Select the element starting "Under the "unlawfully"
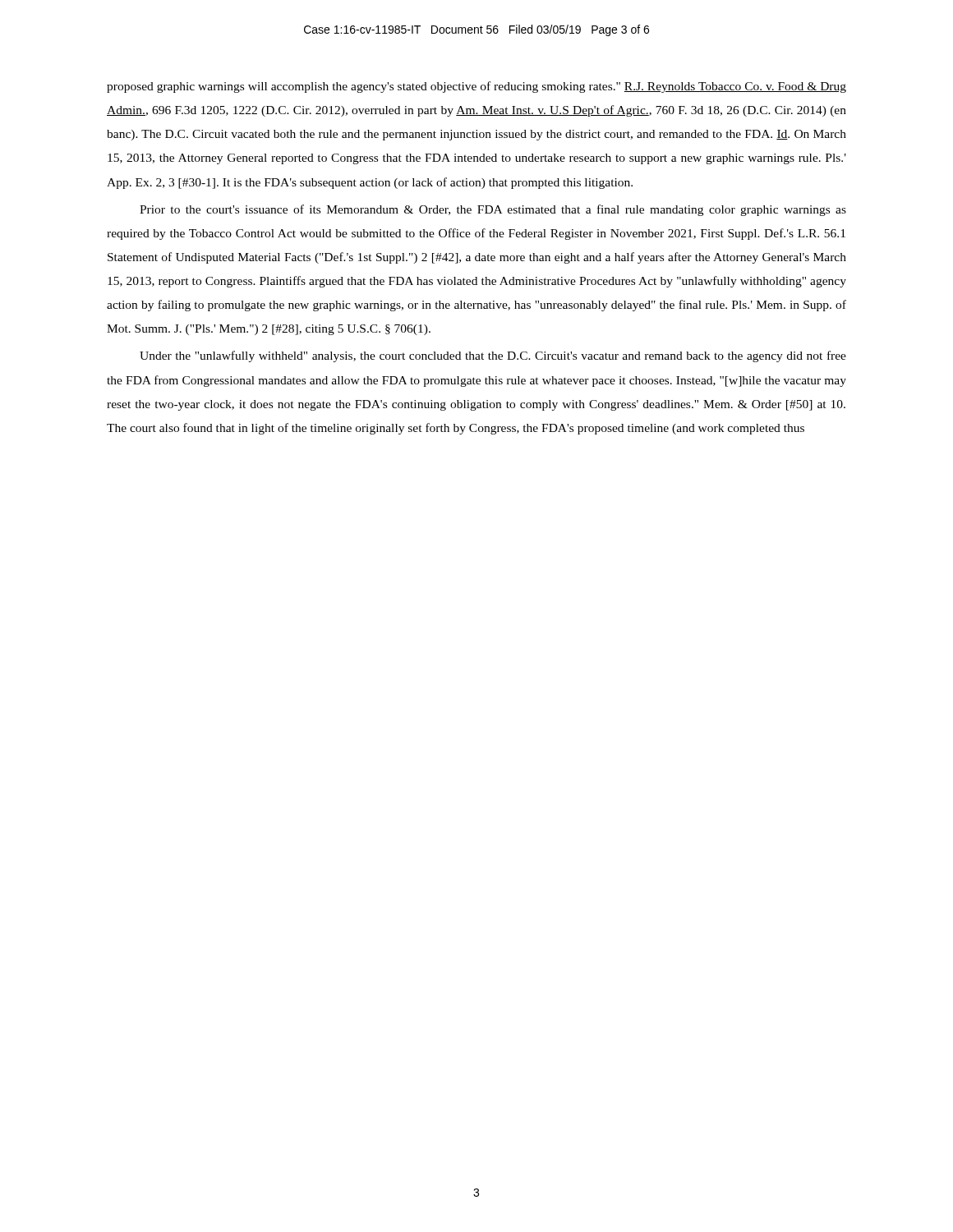The width and height of the screenshot is (953, 1232). click(476, 391)
